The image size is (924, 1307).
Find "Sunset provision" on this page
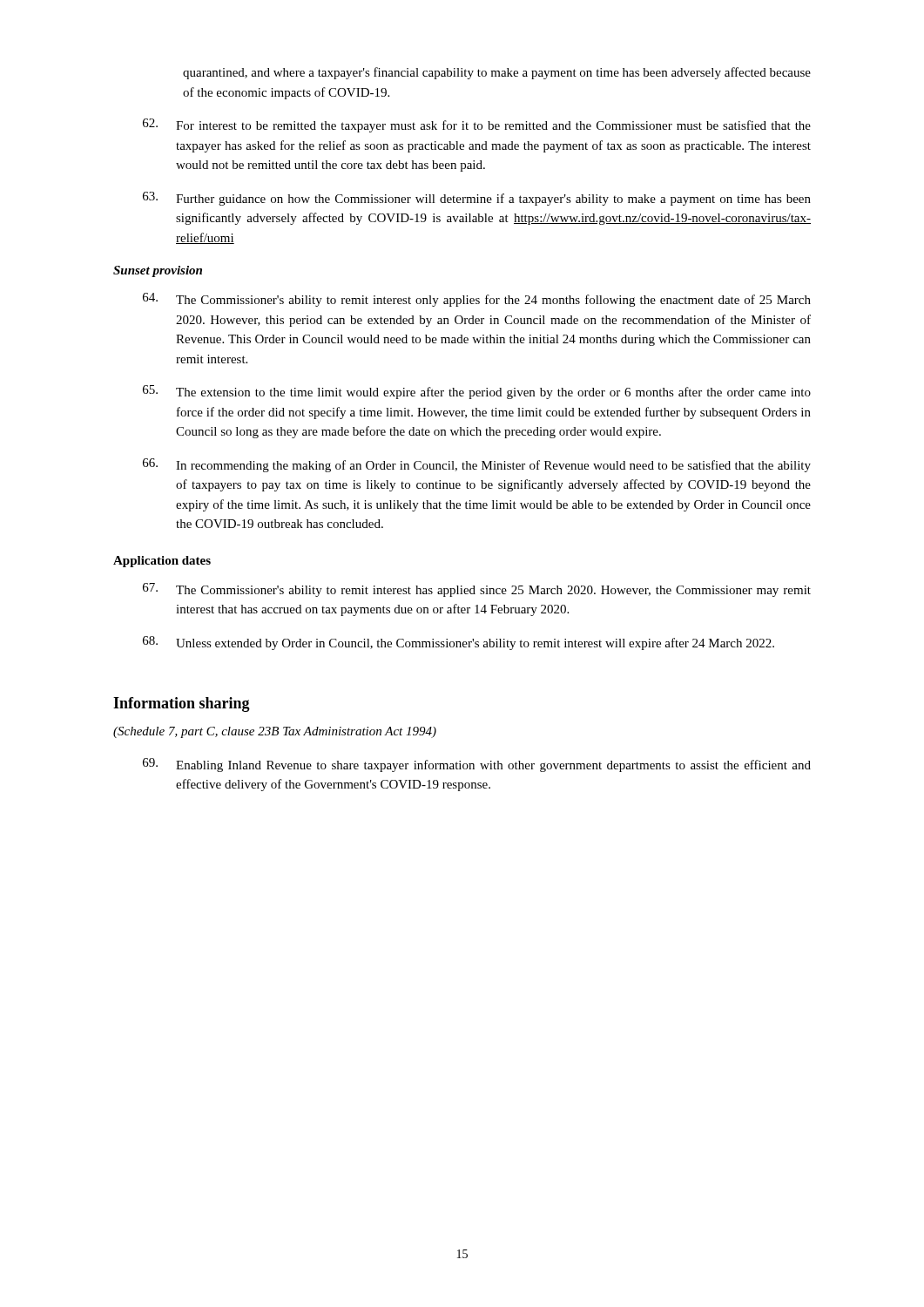(158, 270)
